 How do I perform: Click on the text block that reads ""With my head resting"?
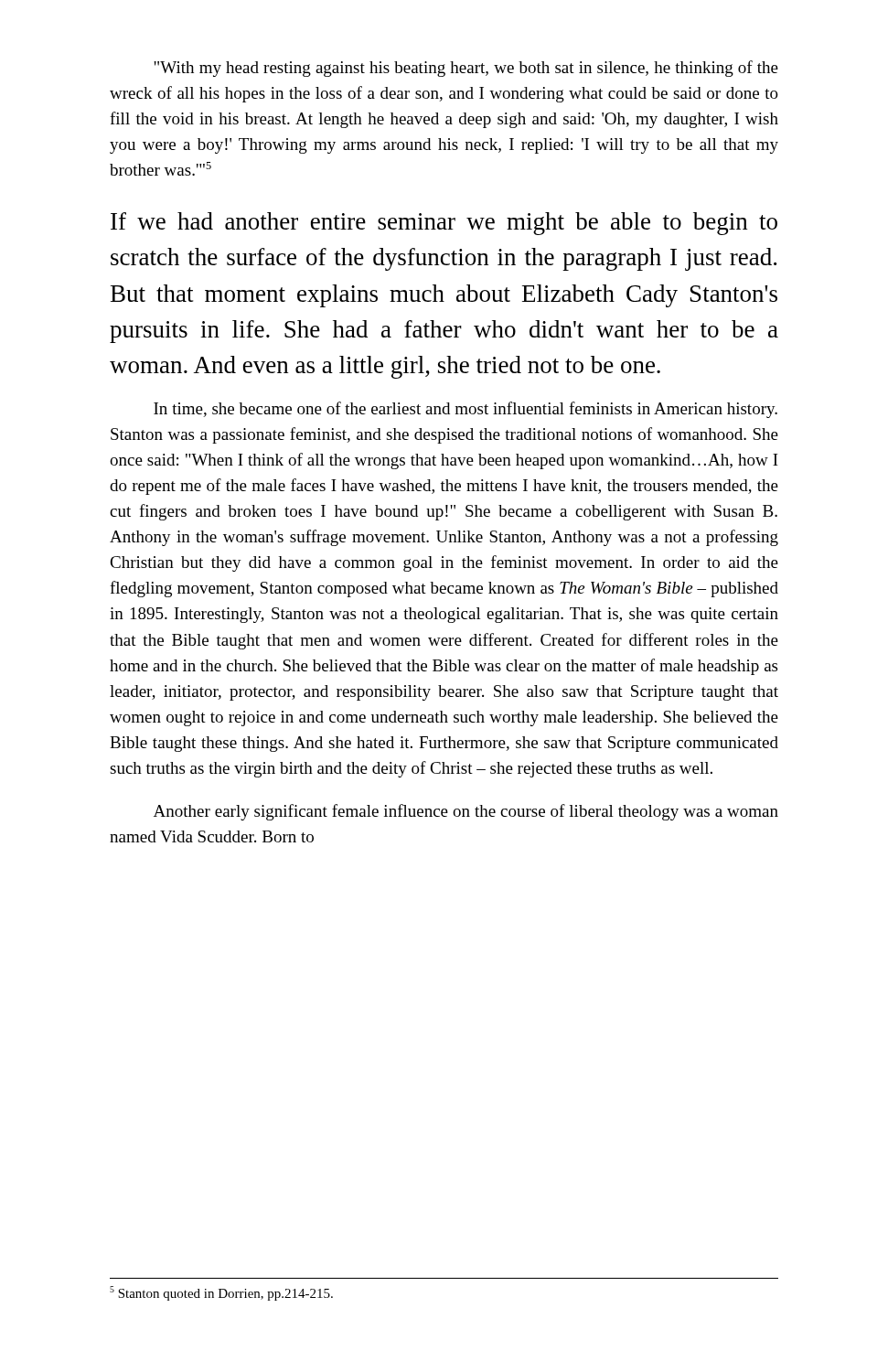(x=444, y=119)
